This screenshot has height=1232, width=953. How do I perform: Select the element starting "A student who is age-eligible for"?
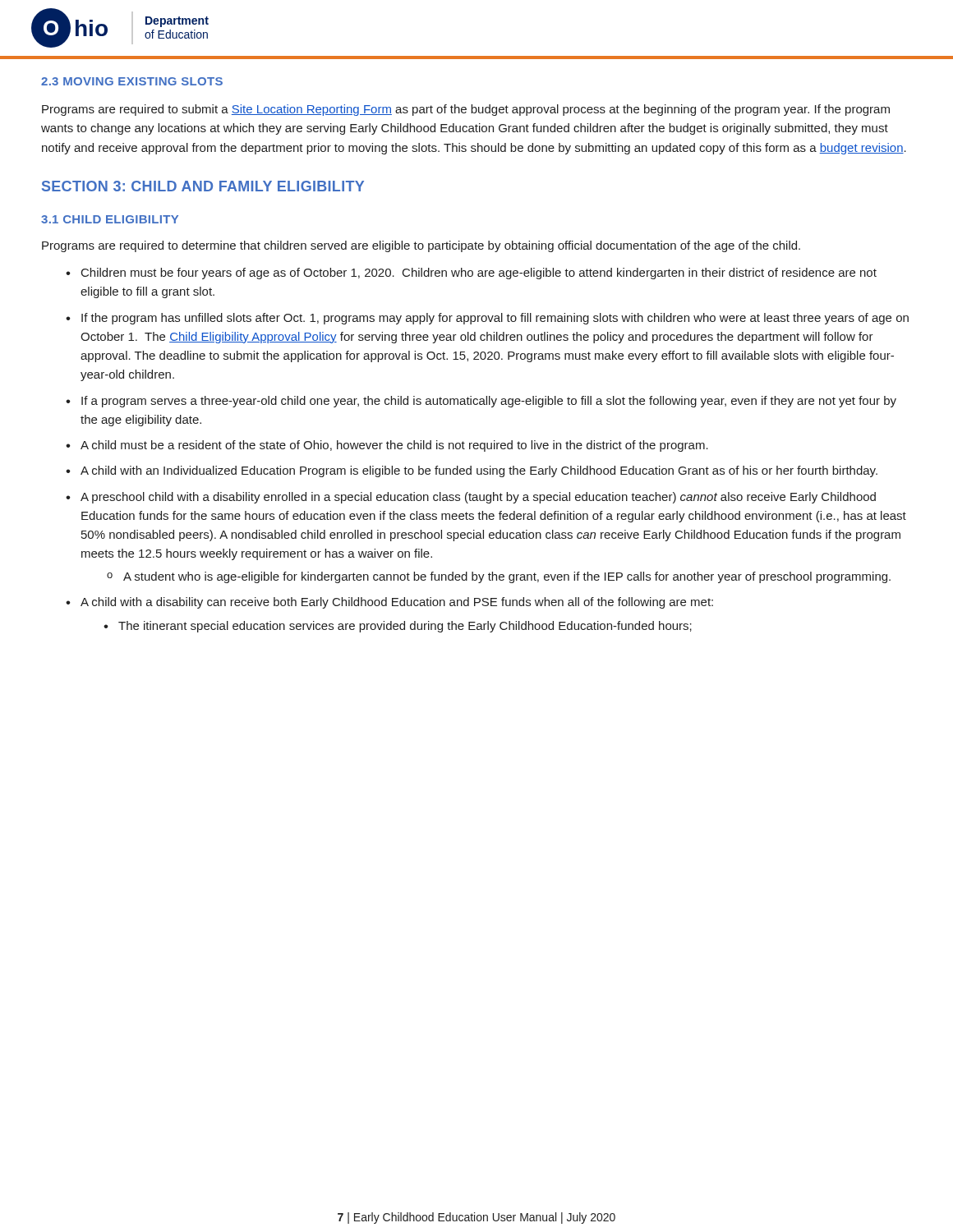click(x=507, y=576)
